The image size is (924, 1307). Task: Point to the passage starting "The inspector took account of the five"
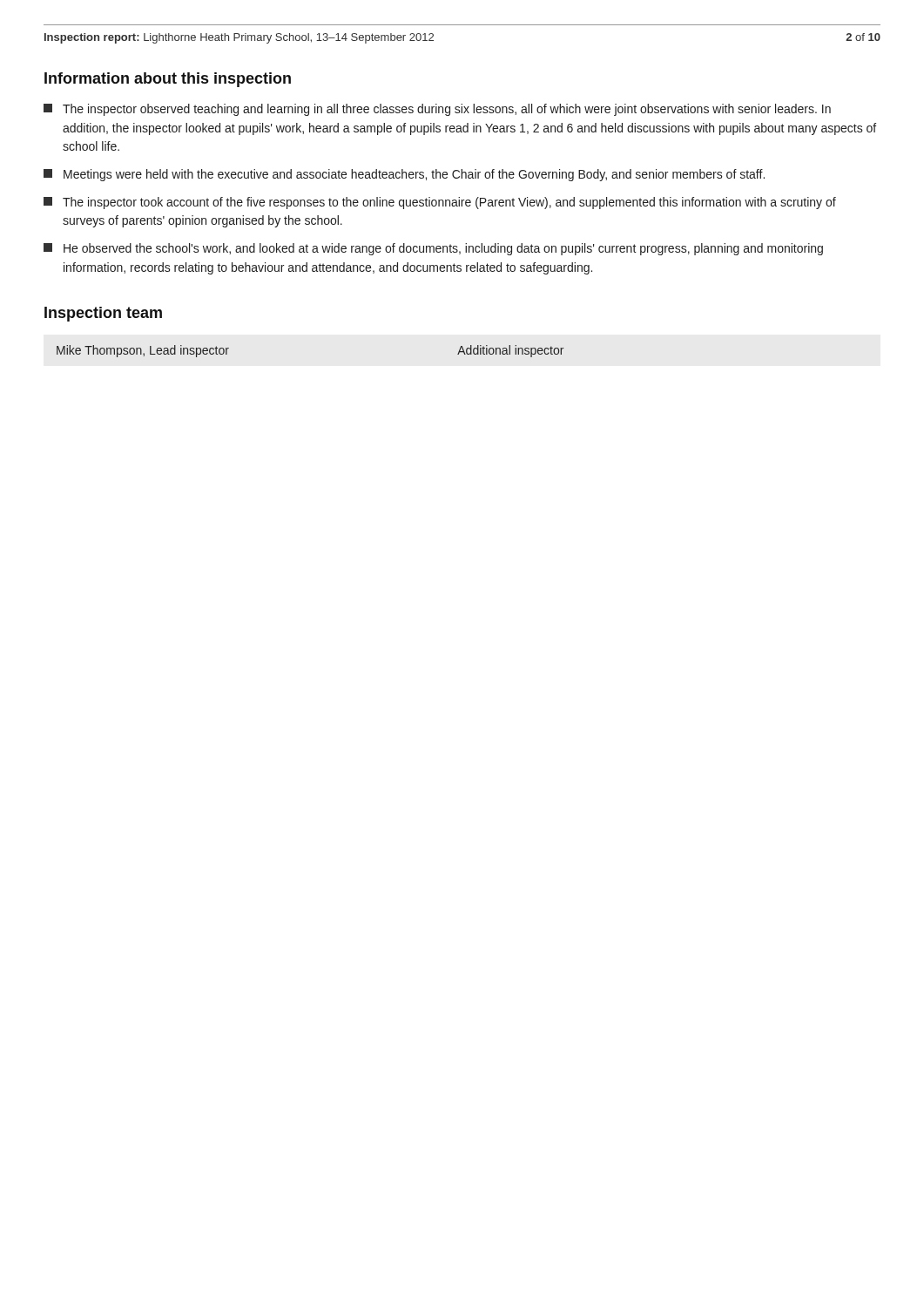click(x=462, y=212)
